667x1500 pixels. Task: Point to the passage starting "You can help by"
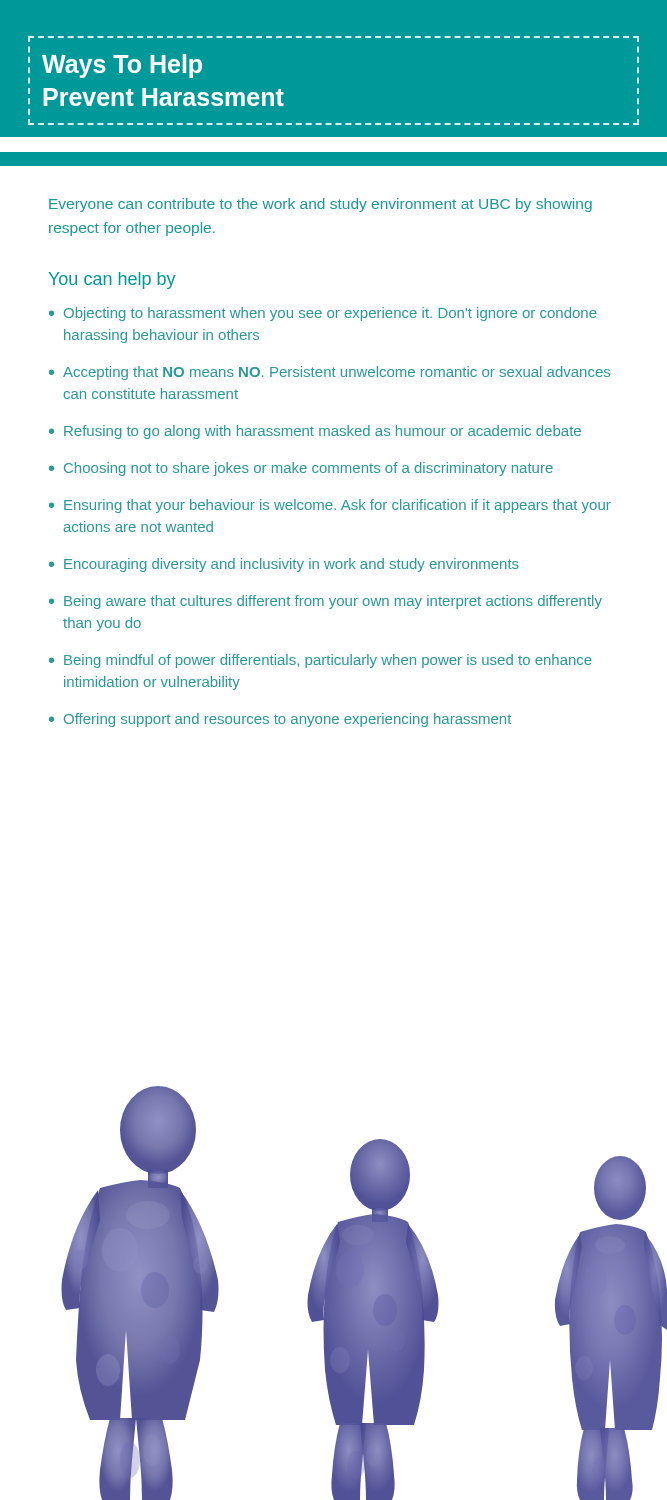point(112,279)
